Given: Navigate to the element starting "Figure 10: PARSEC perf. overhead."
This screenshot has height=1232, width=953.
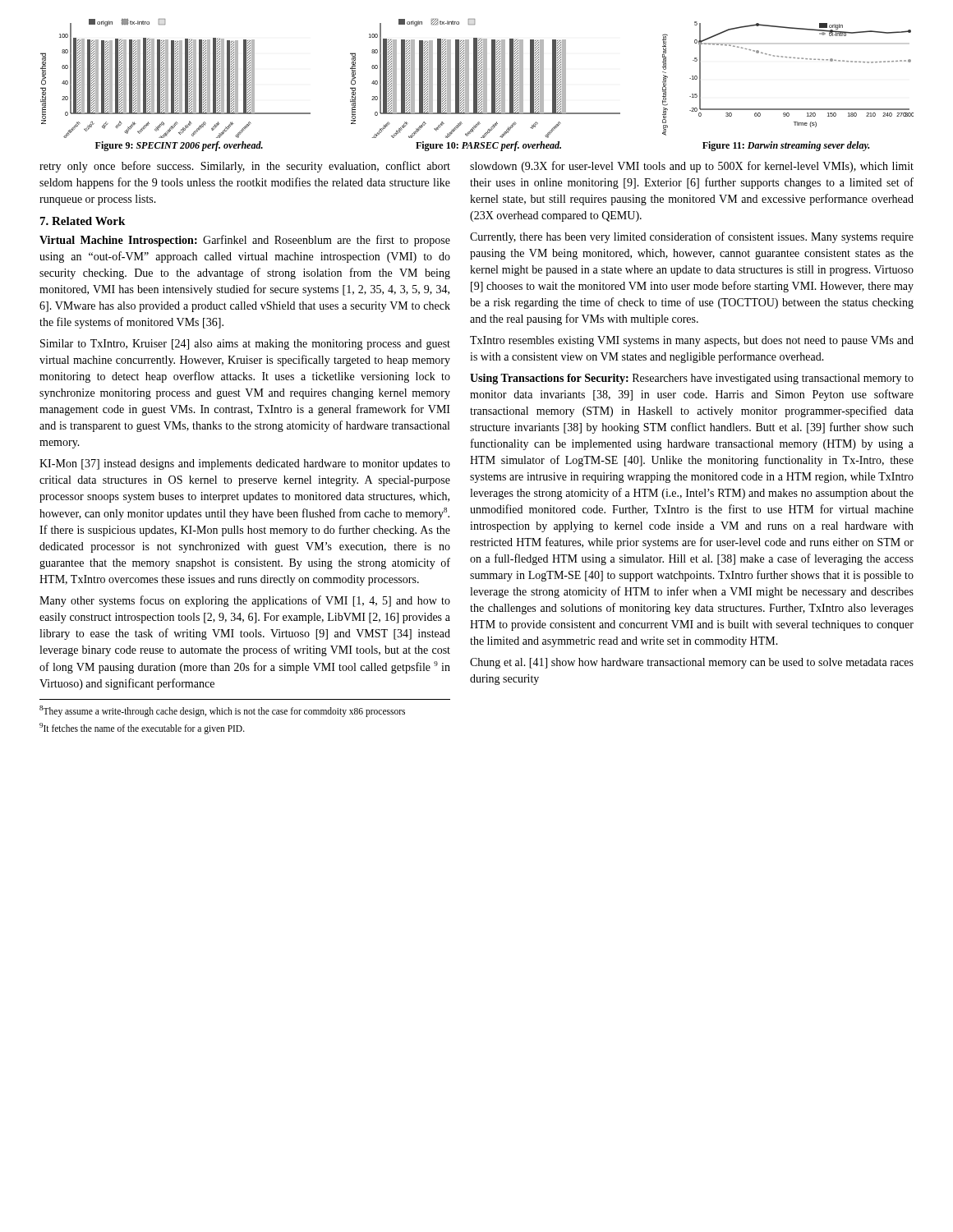Looking at the screenshot, I should tap(489, 145).
